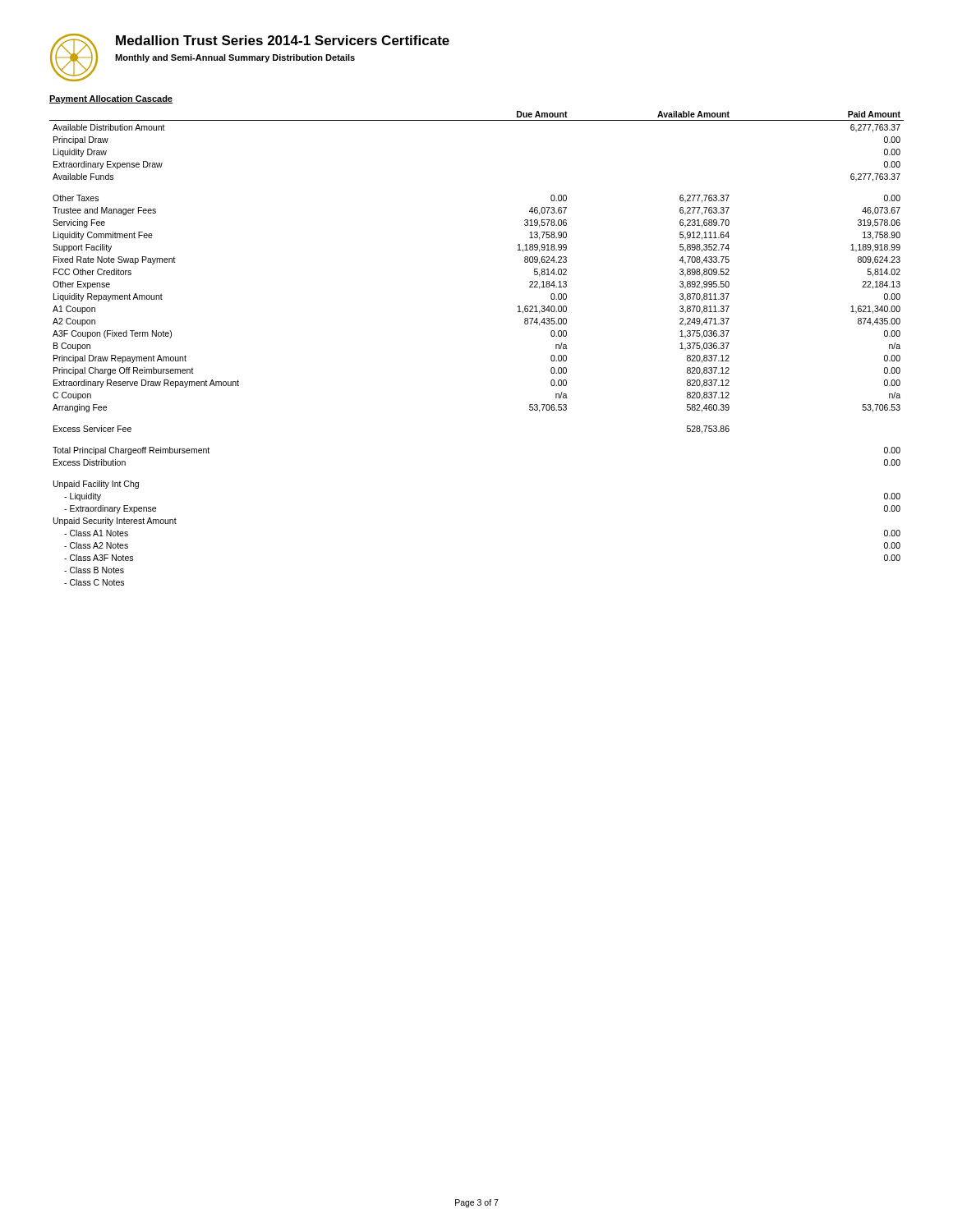Select the table that reads "Principal Draw"

point(476,348)
